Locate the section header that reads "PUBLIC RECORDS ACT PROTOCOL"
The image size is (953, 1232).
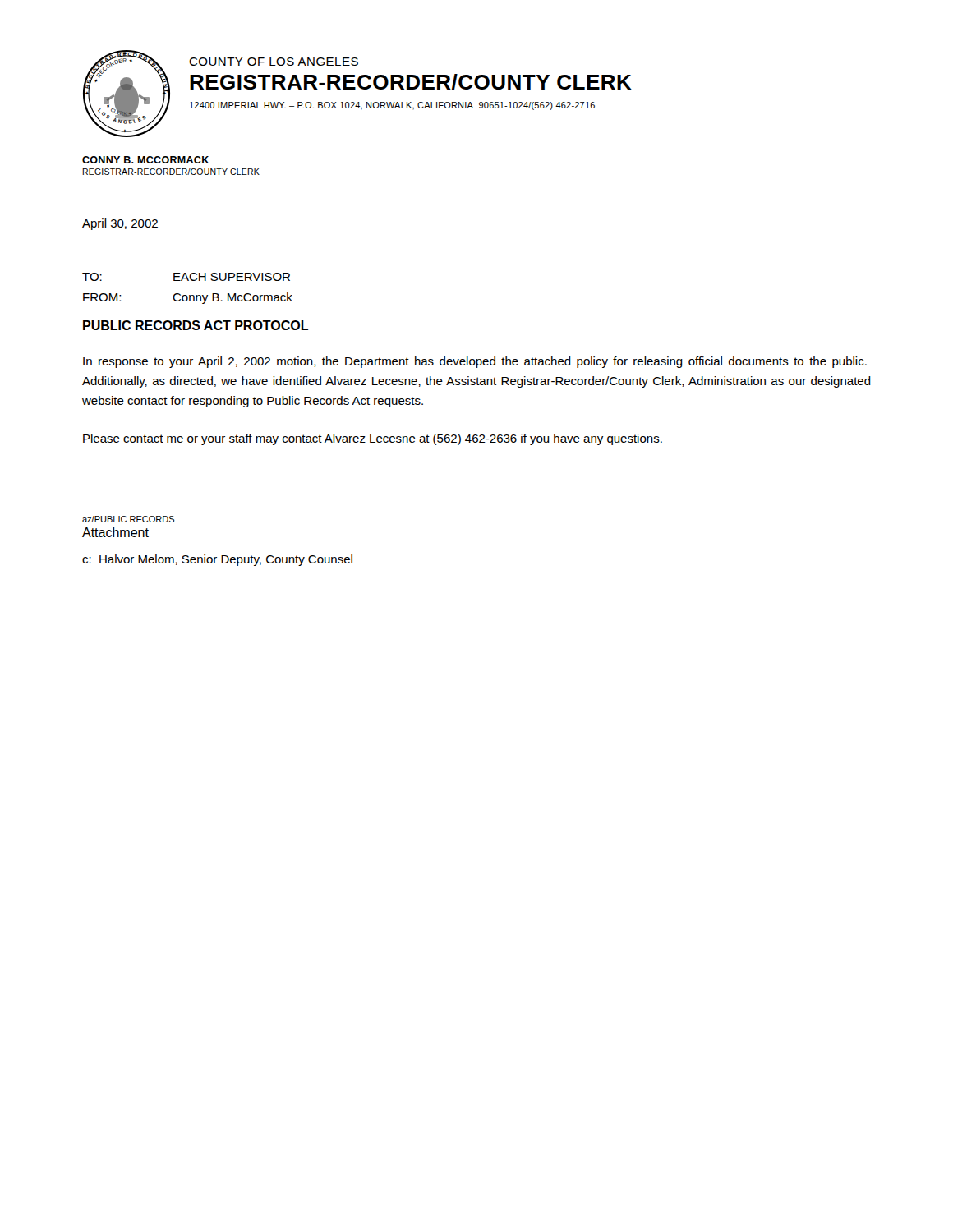pos(196,325)
